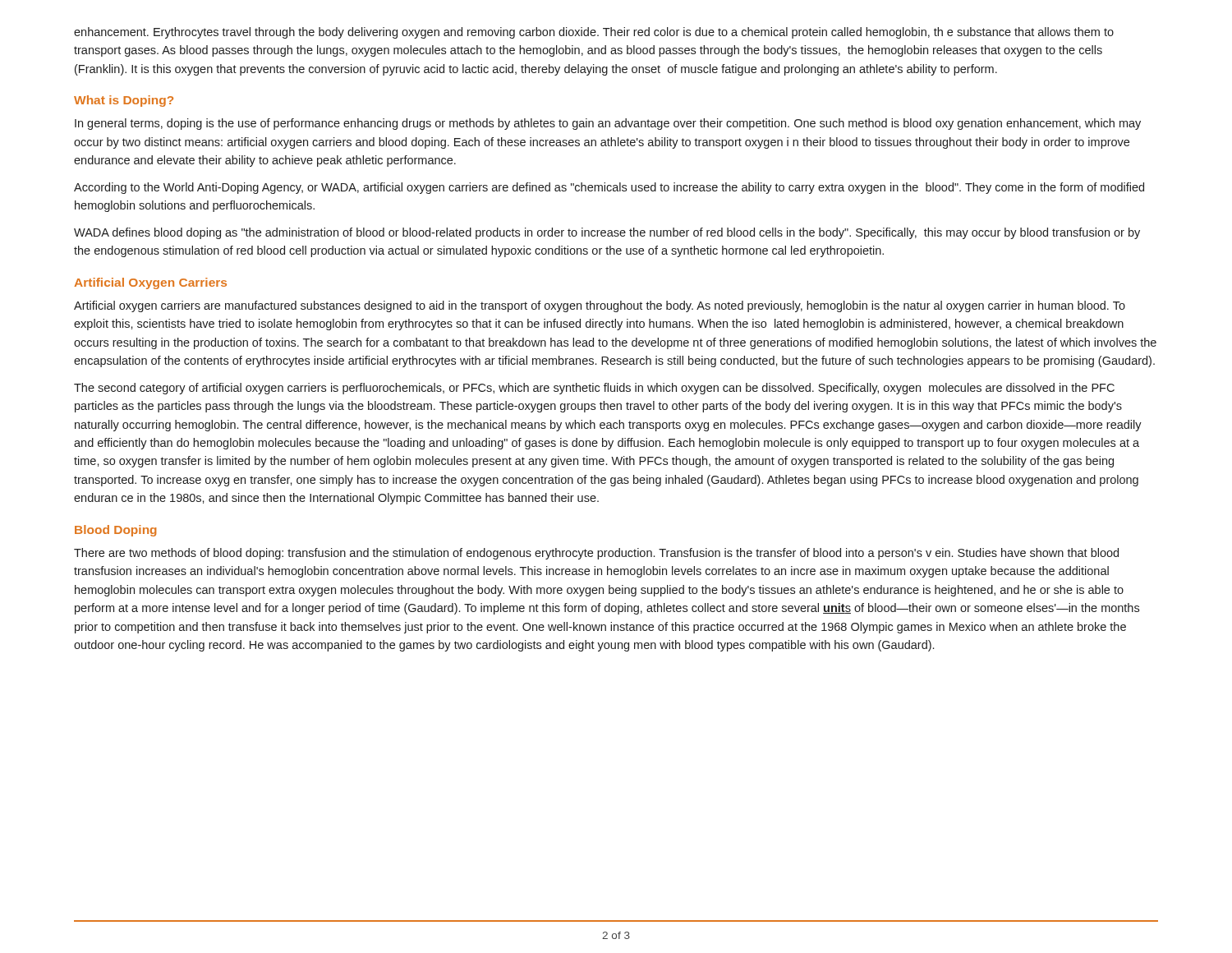Viewport: 1232px width, 953px height.
Task: Locate the text block with the text "The second category of artificial oxygen carriers"
Action: click(x=616, y=443)
